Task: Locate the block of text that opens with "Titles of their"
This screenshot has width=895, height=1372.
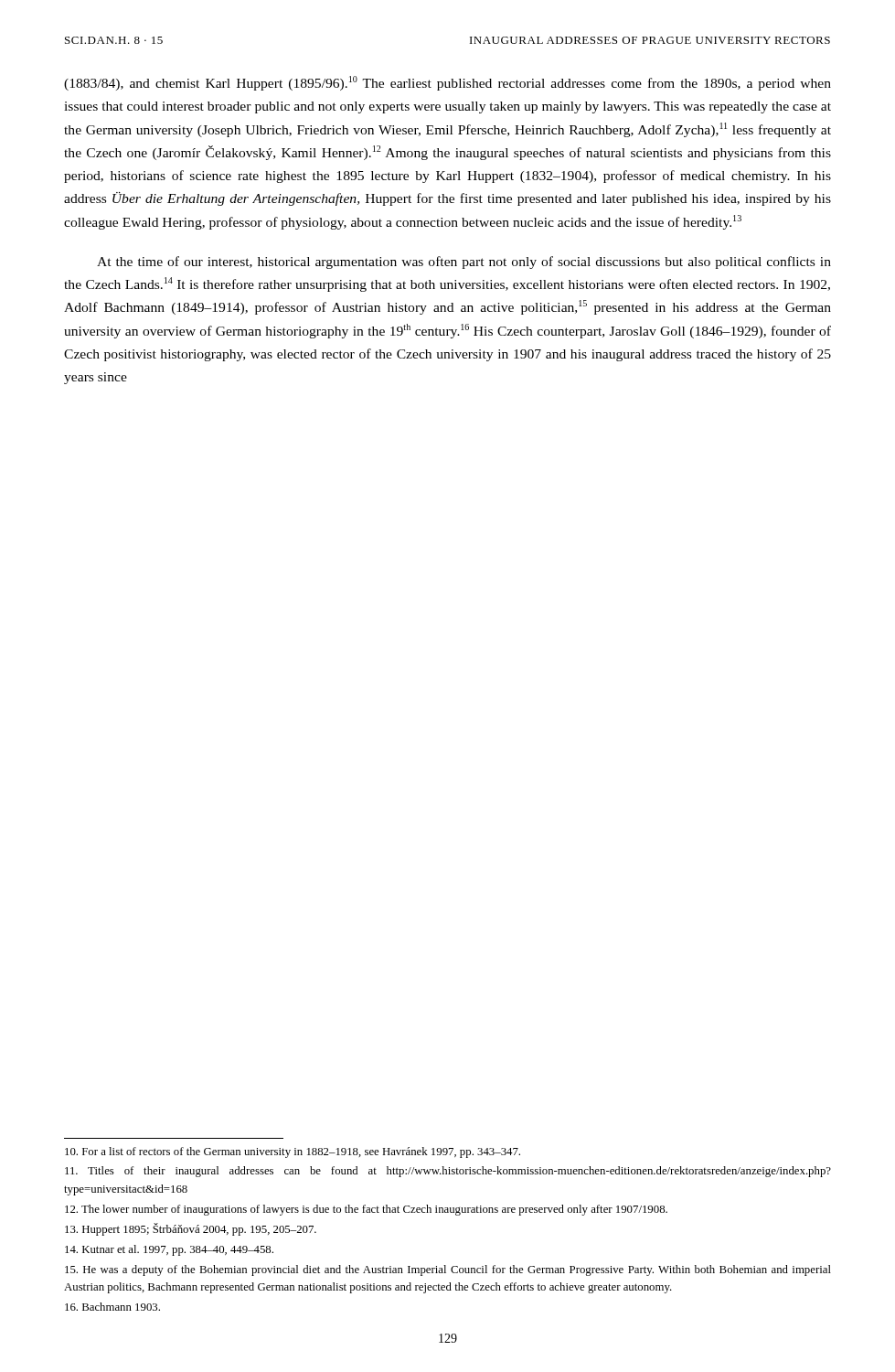Action: (448, 1180)
